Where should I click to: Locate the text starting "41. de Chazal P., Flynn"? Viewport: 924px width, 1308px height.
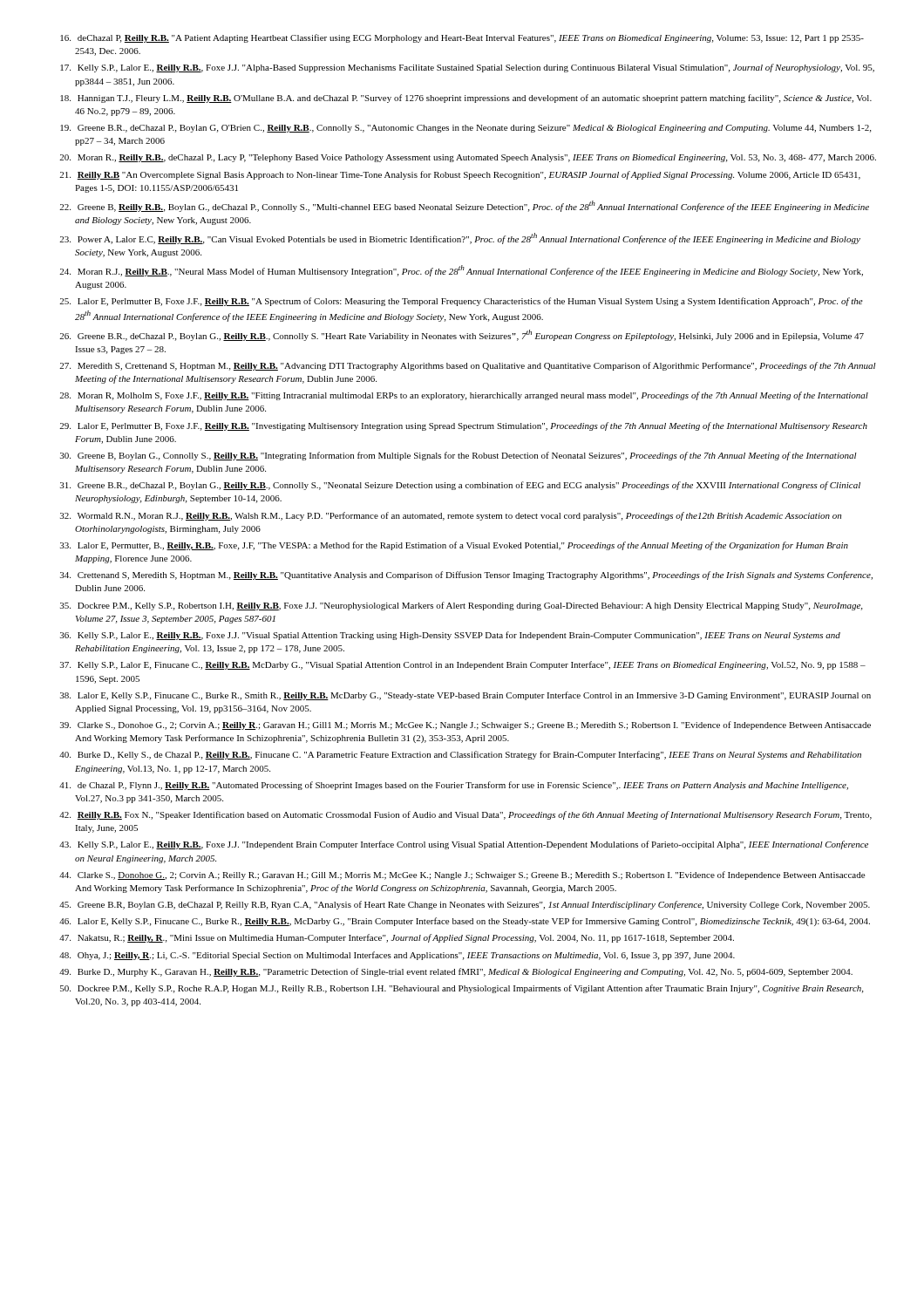tap(462, 792)
